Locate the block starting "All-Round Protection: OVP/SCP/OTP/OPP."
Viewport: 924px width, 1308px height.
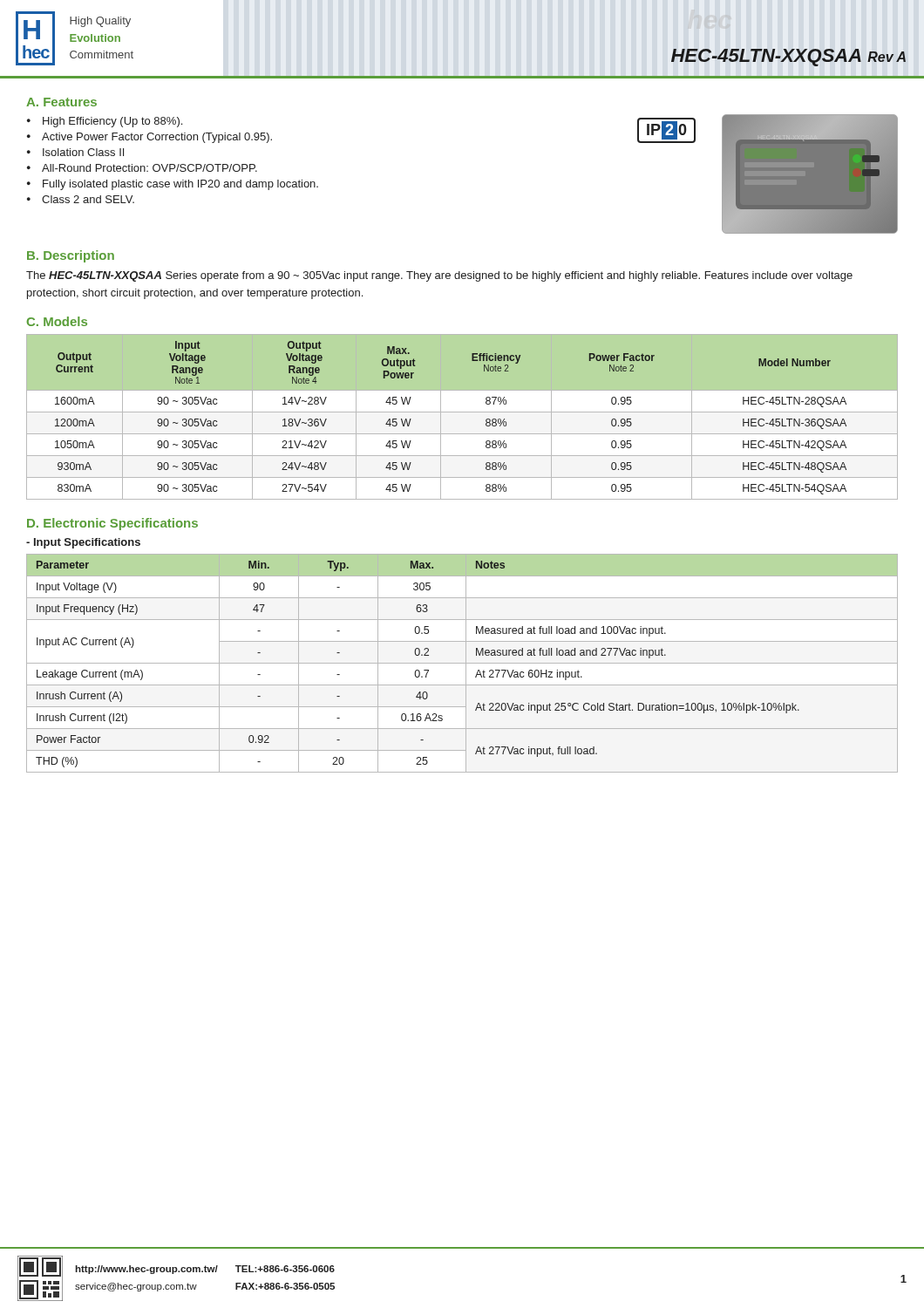[x=150, y=168]
